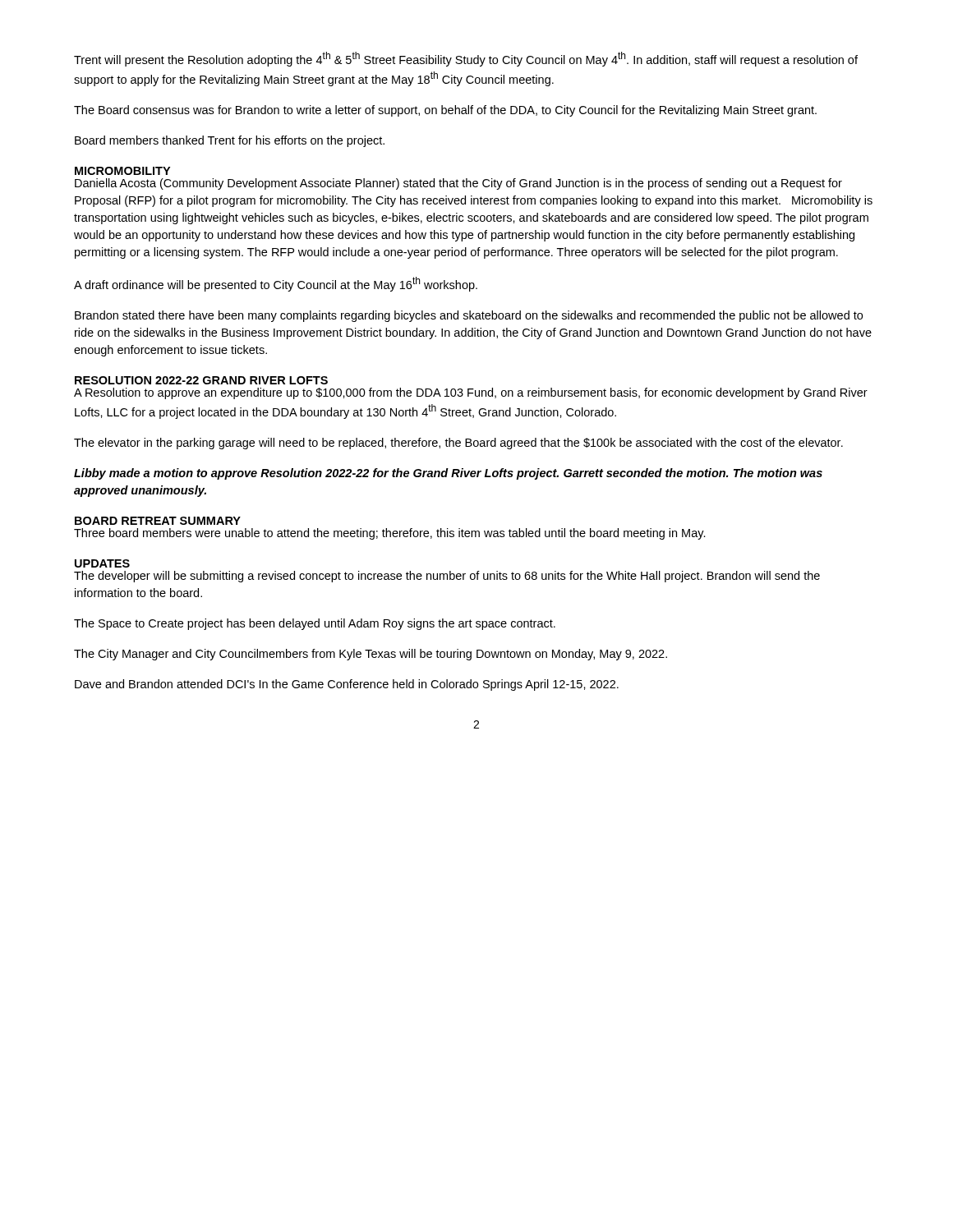
Task: Where is the passage that starts "The elevator in the parking garage will need"?
Action: (x=459, y=442)
